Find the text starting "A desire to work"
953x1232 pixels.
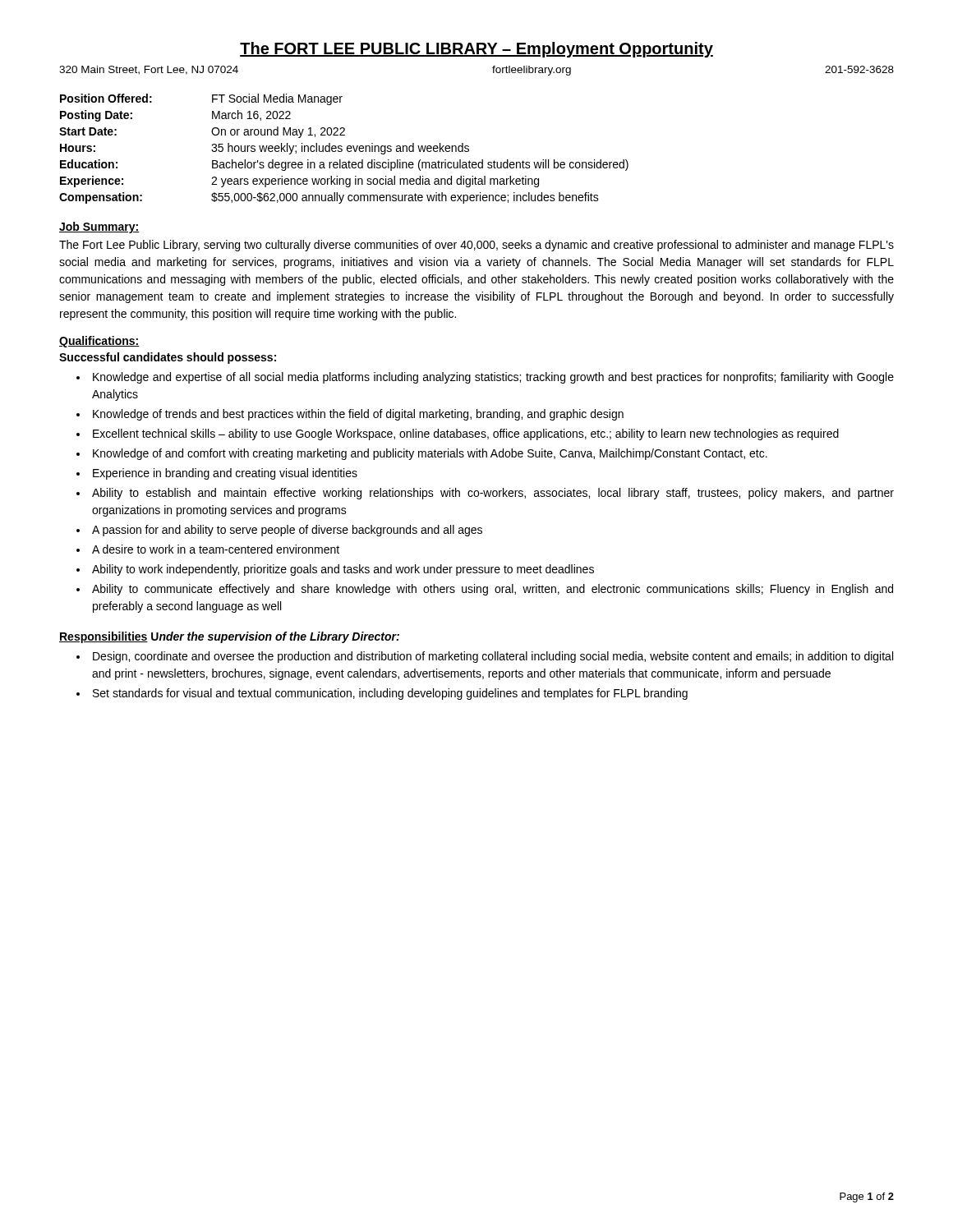pos(216,549)
